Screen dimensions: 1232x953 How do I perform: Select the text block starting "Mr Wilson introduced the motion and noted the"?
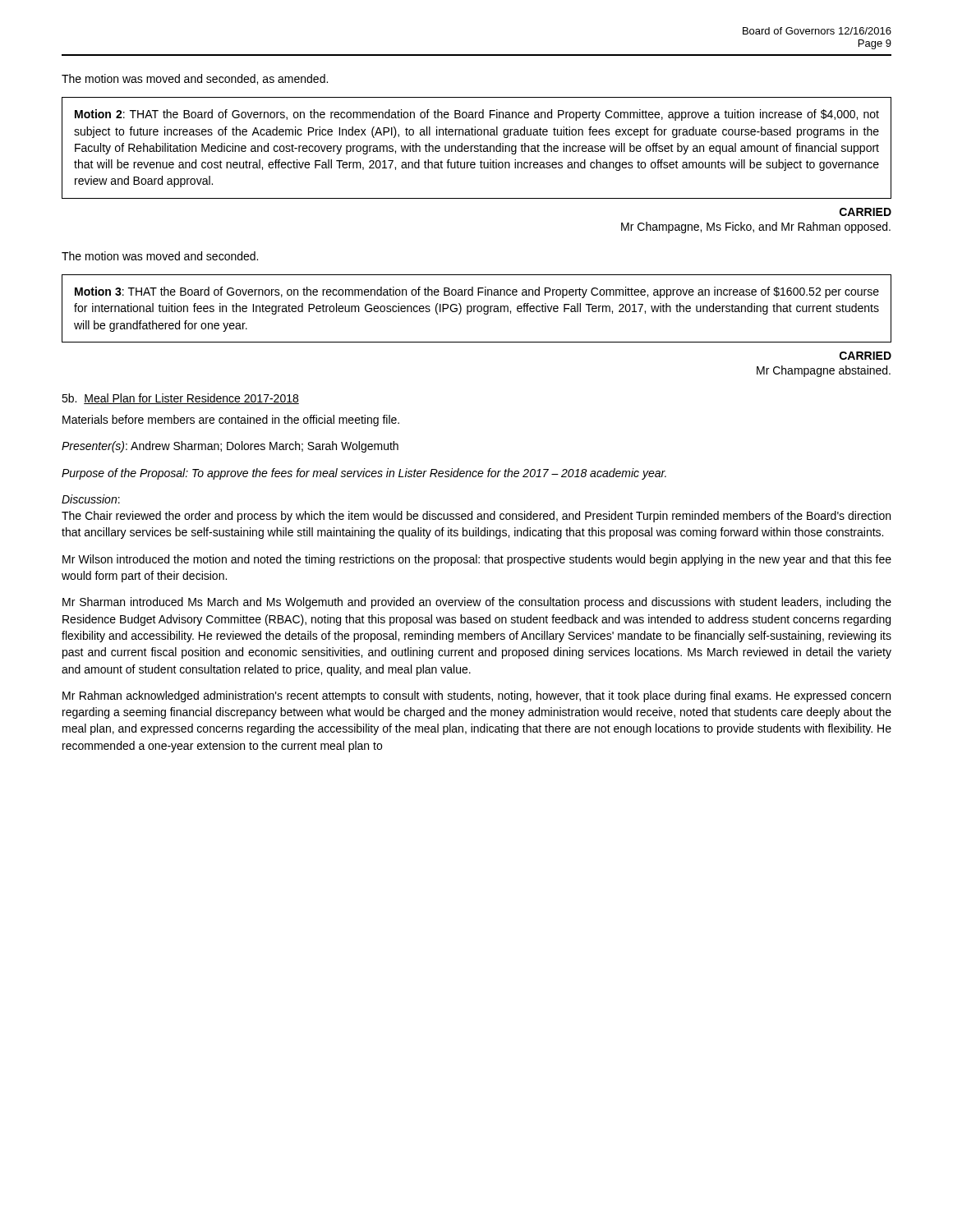(476, 567)
